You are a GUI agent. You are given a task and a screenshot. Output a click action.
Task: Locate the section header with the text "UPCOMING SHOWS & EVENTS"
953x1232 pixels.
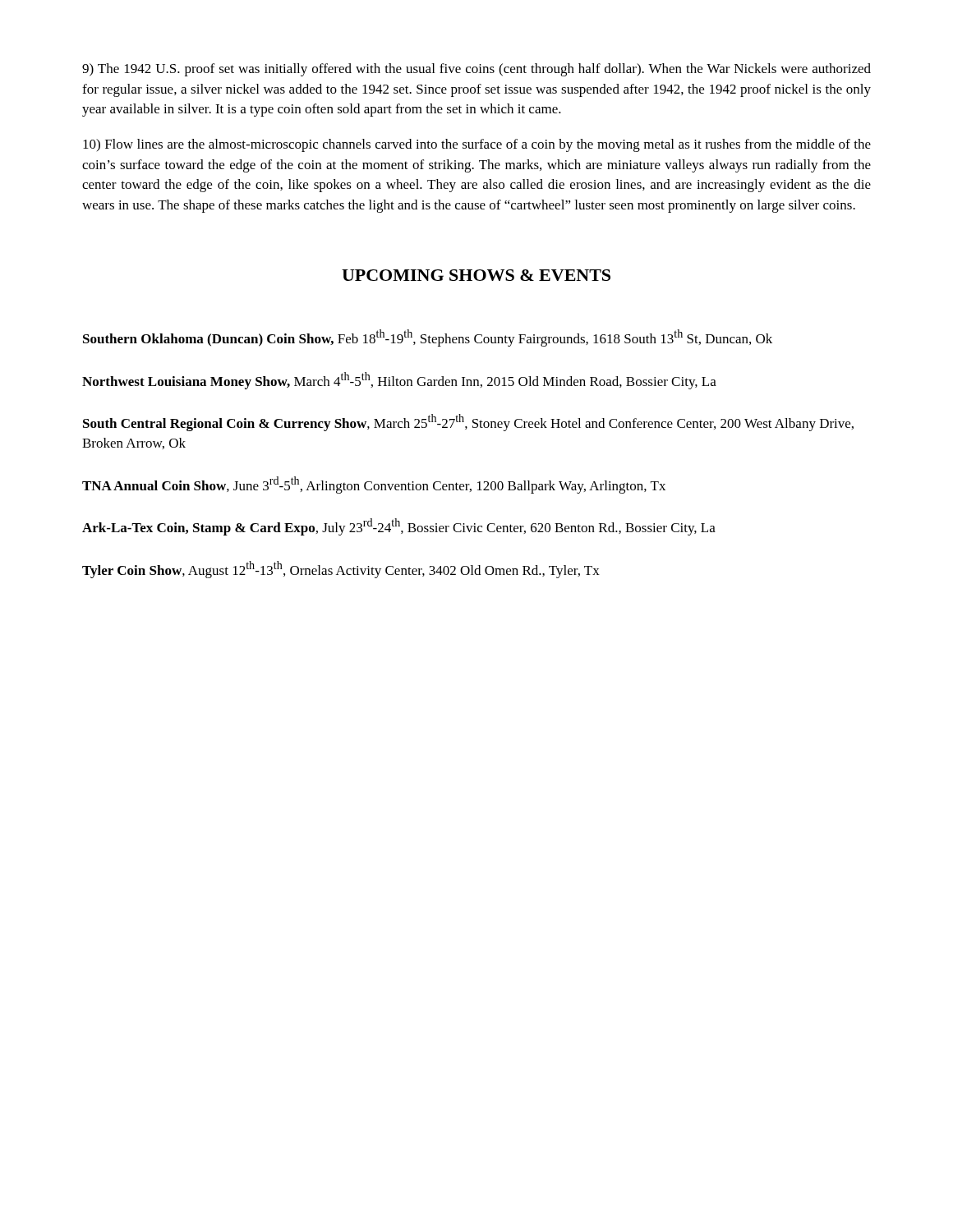[x=476, y=275]
